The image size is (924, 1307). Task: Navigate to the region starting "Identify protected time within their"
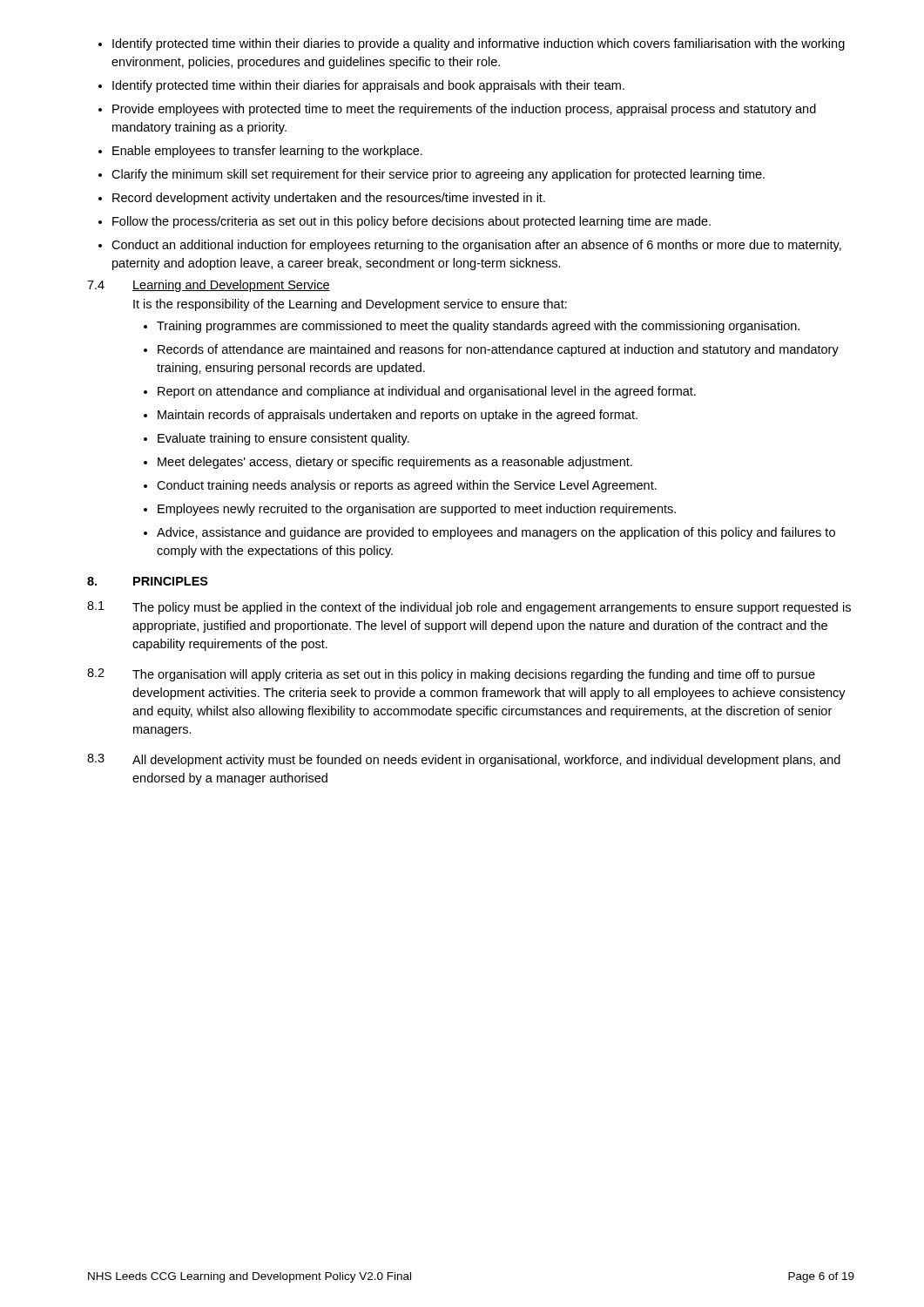coord(472,44)
